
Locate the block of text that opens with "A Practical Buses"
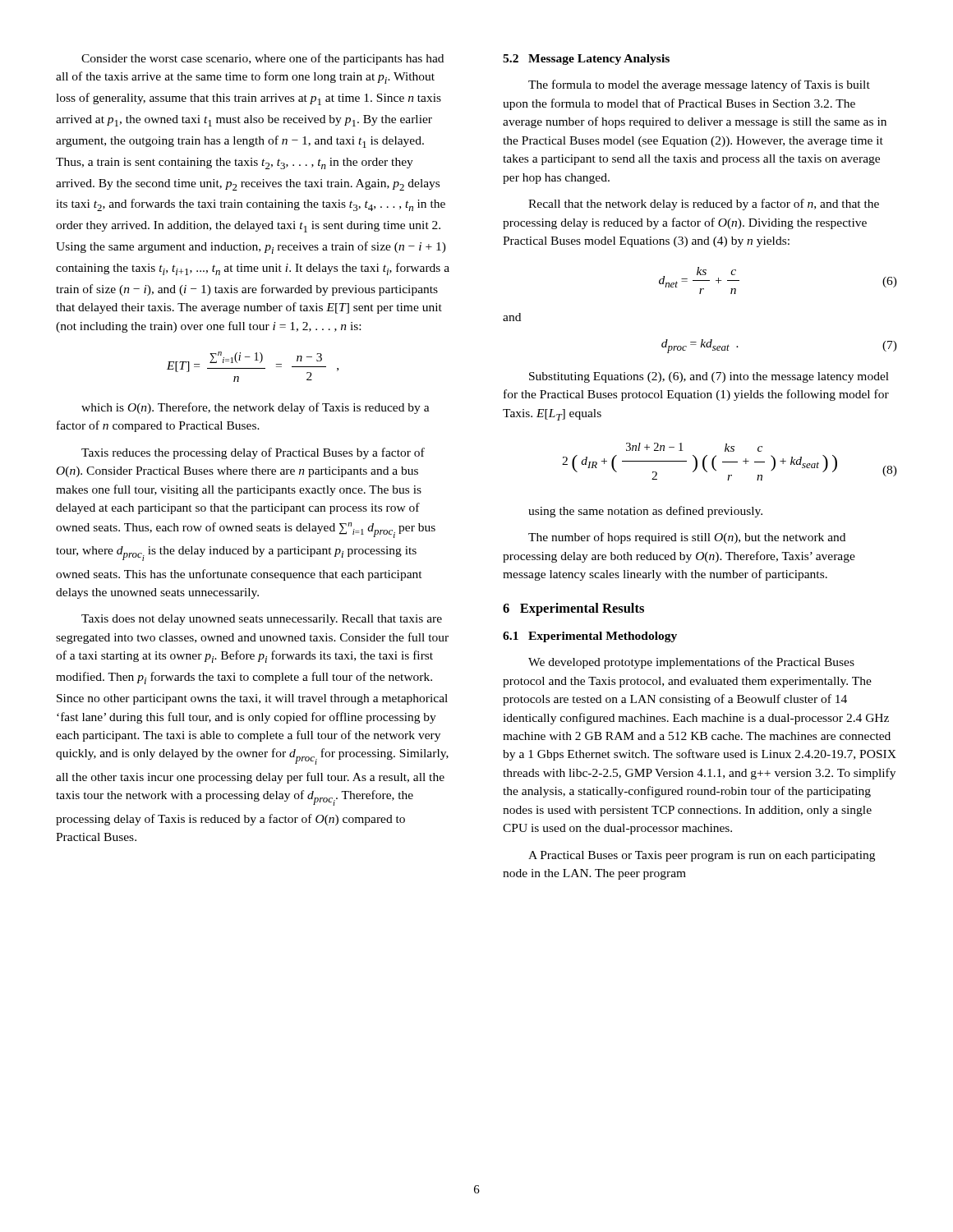[689, 864]
